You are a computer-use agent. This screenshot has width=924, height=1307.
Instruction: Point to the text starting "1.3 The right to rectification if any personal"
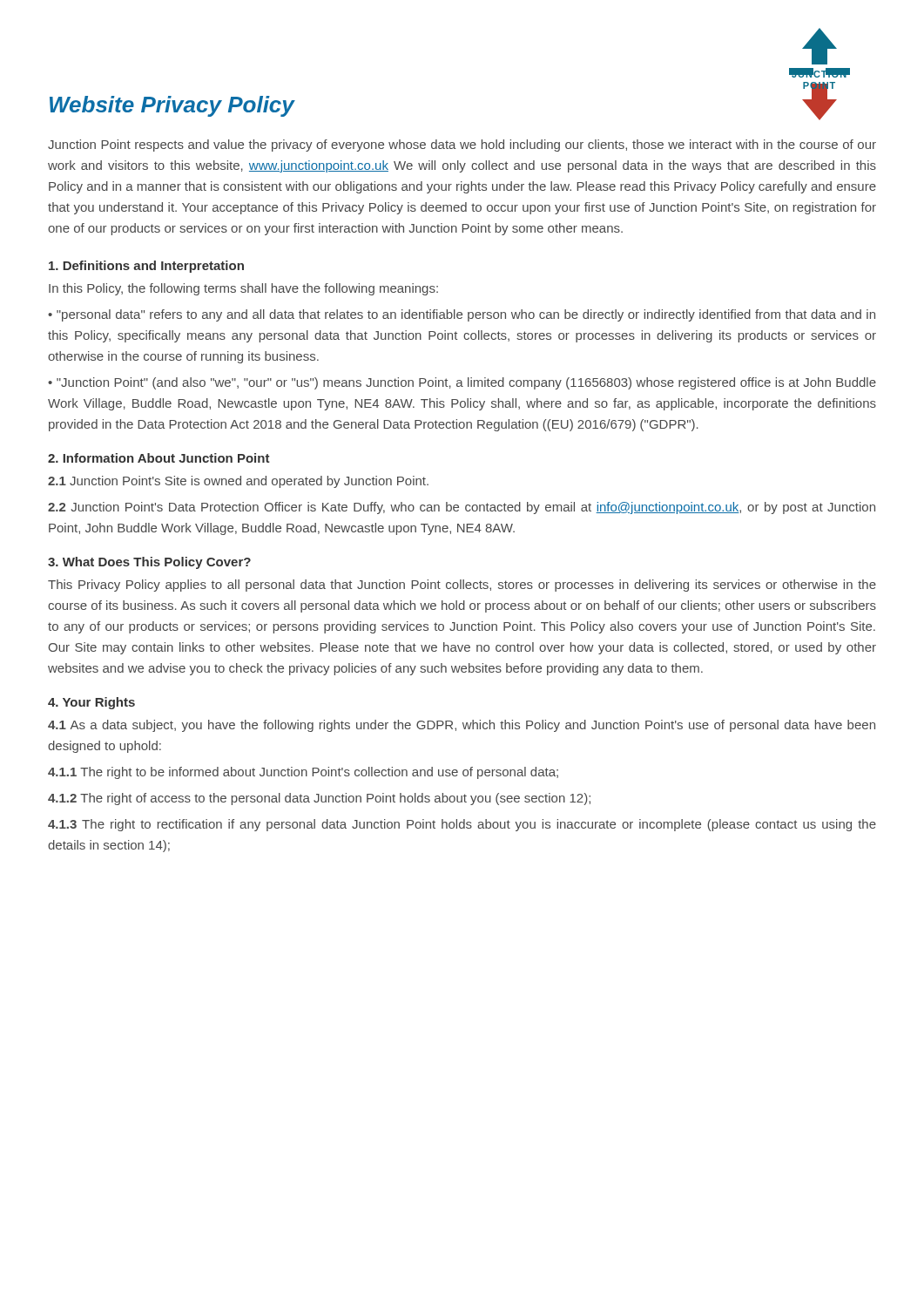coord(462,834)
